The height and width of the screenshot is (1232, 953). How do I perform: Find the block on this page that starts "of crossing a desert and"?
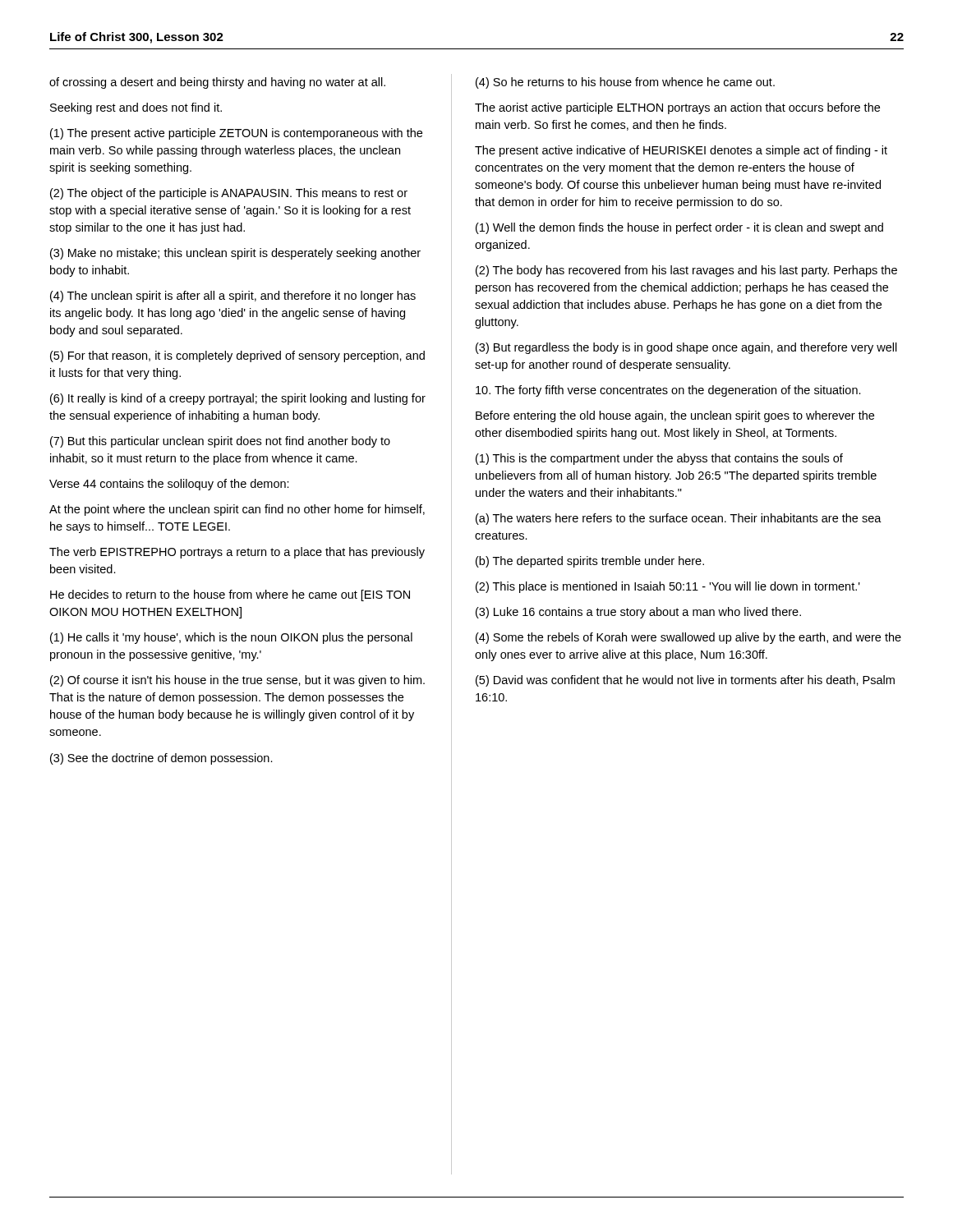tap(239, 83)
